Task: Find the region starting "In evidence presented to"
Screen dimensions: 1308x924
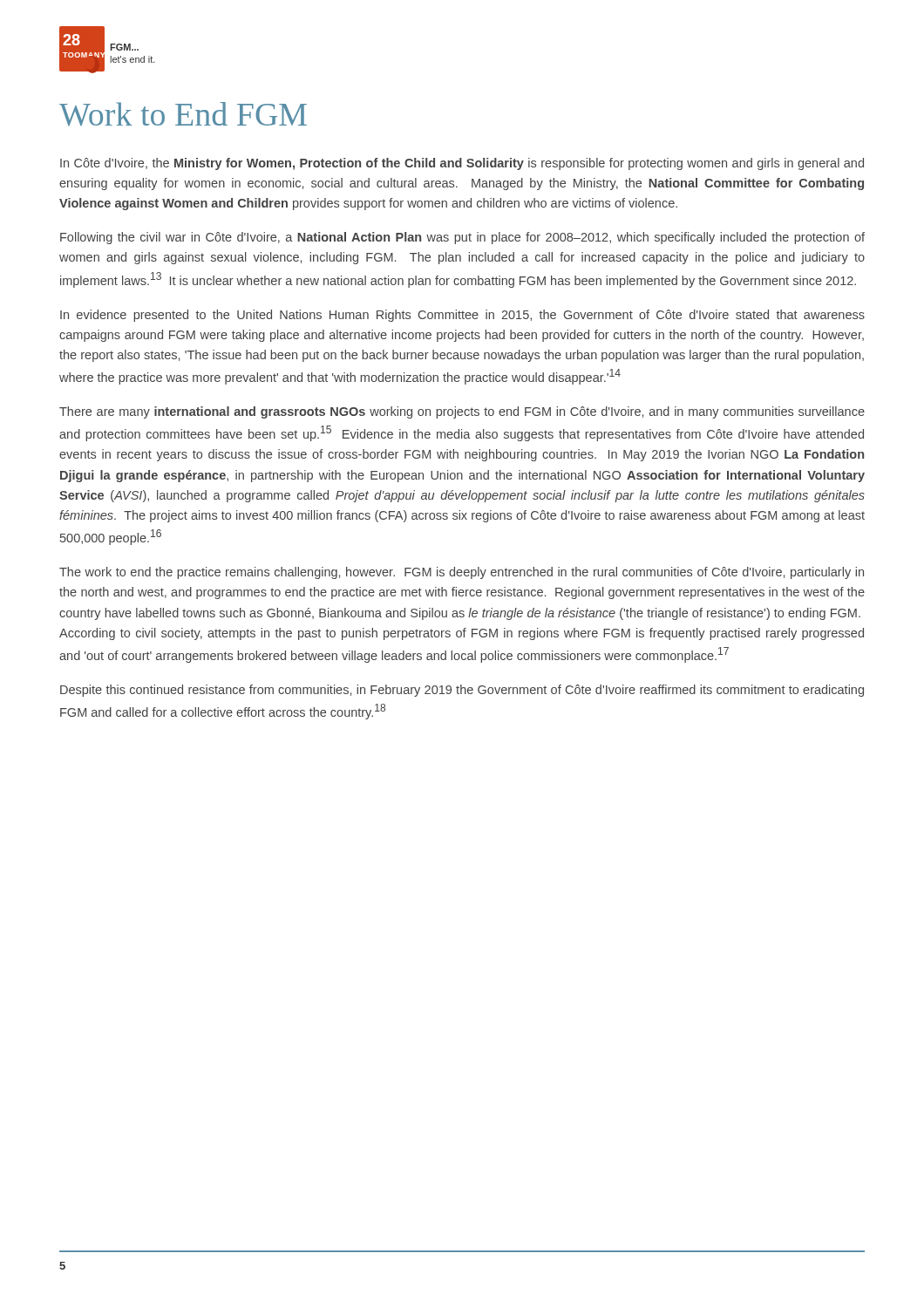Action: pos(462,347)
